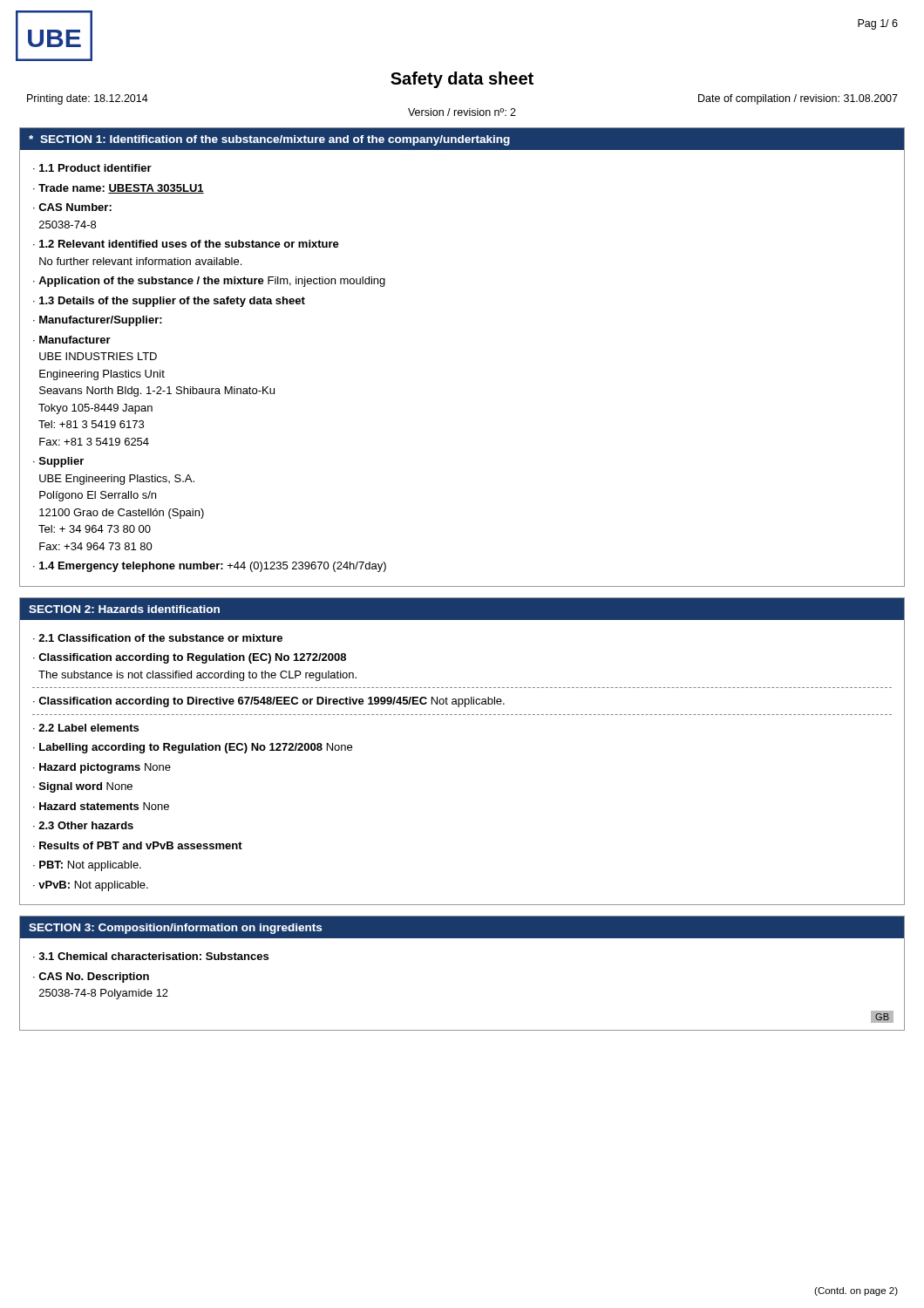The height and width of the screenshot is (1308, 924).
Task: Point to the text block starting "· Hazard statements"
Action: point(101,806)
